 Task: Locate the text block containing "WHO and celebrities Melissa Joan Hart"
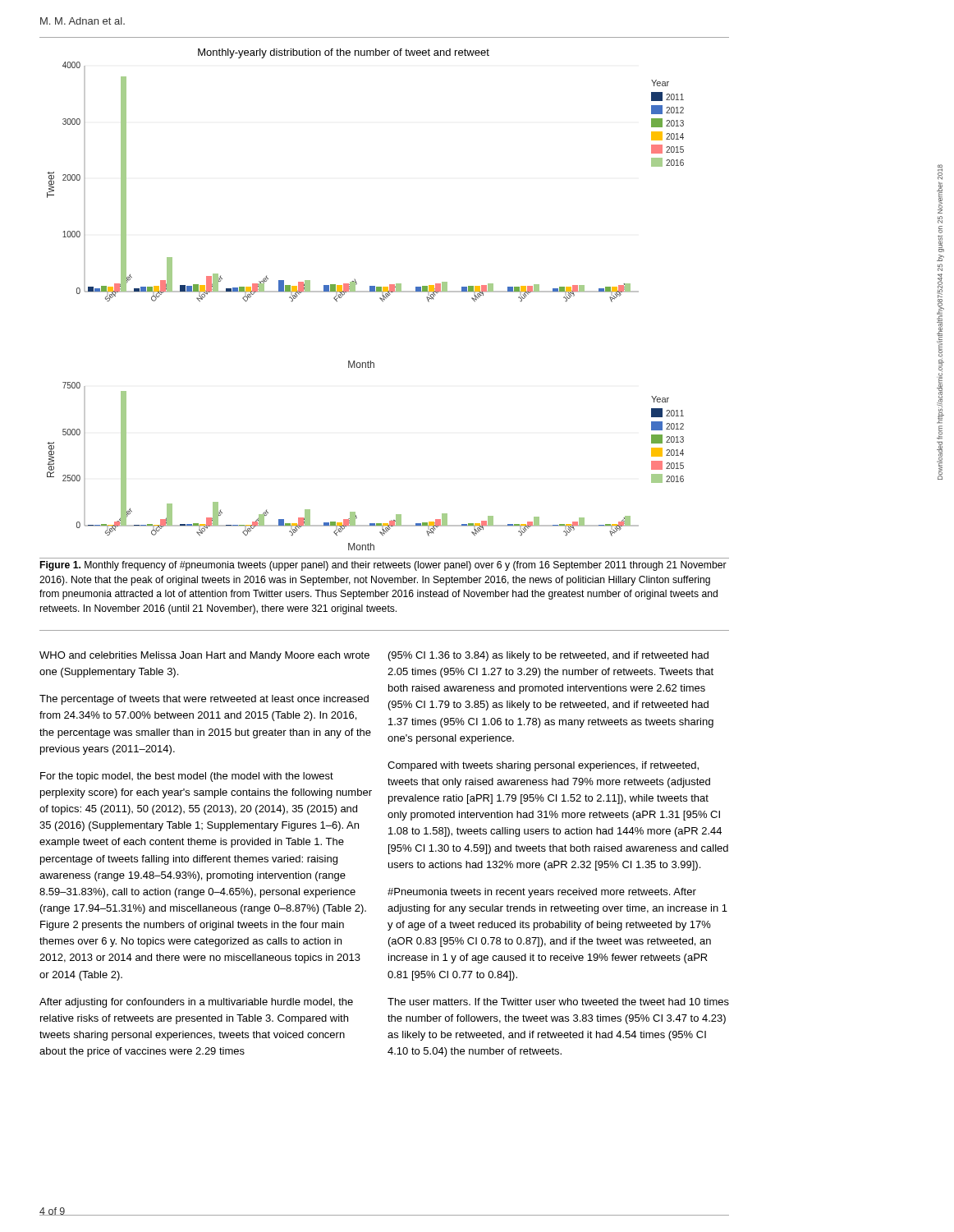tap(206, 853)
